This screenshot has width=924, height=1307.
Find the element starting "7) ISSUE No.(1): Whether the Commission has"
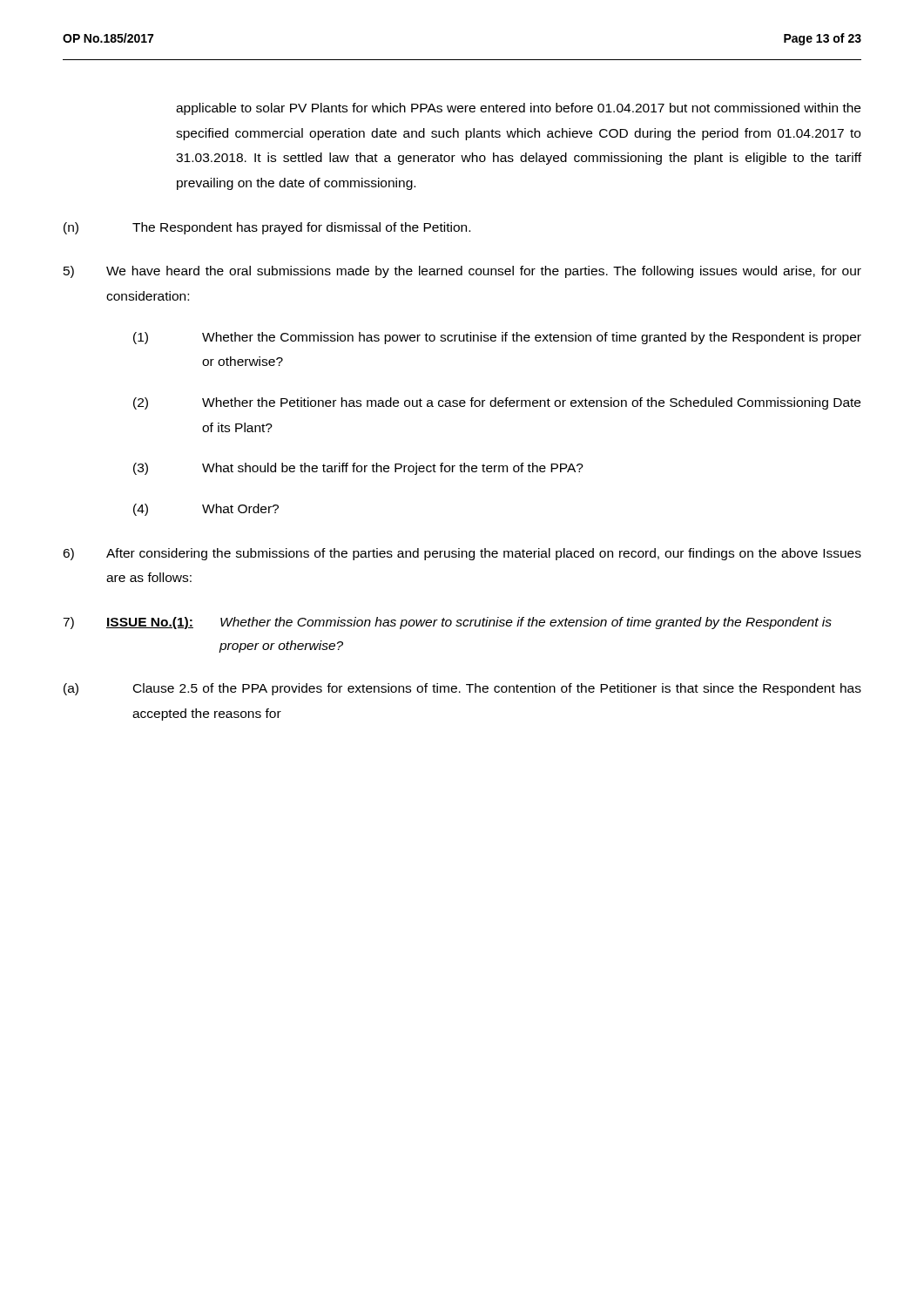(462, 634)
